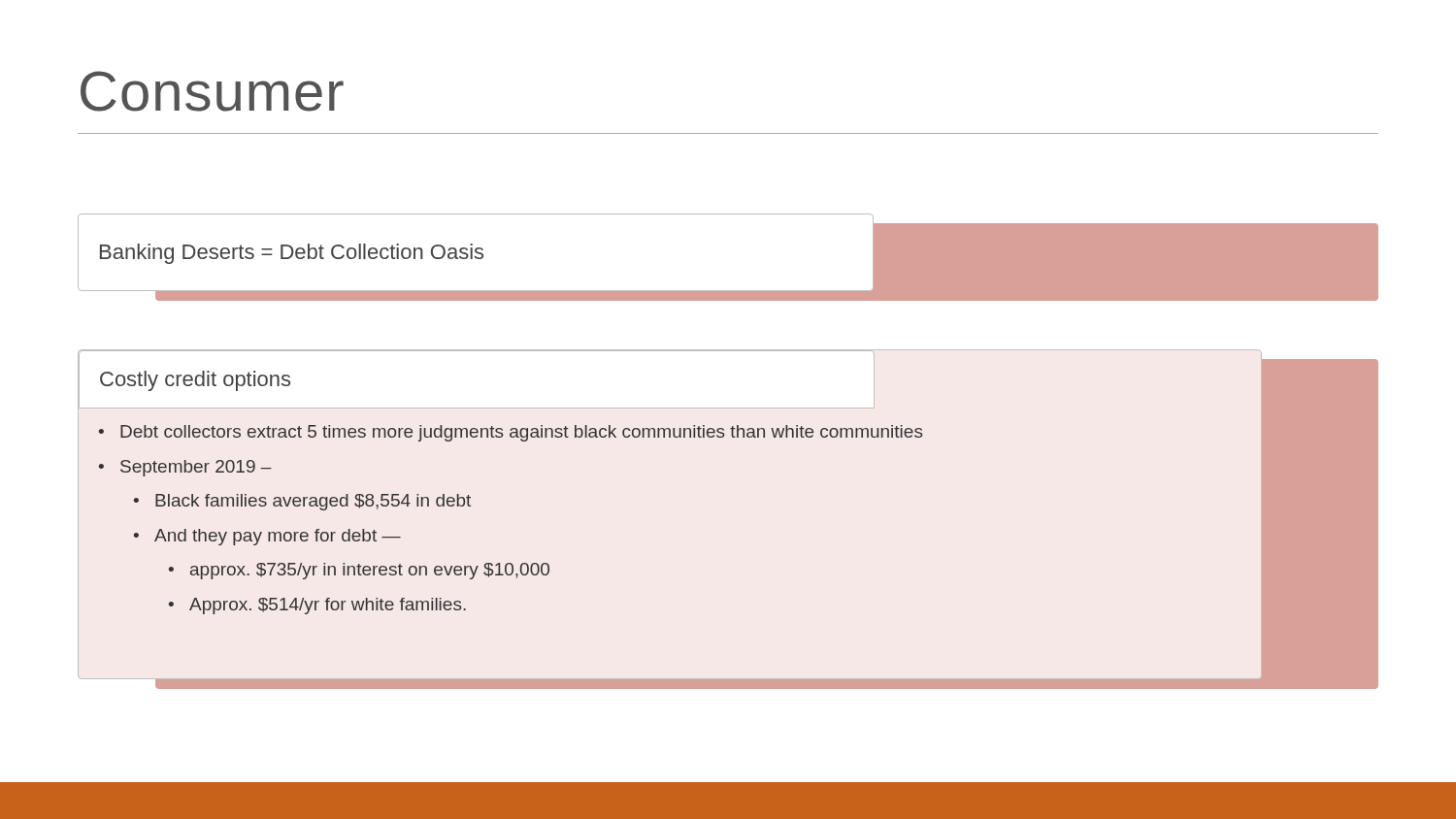The height and width of the screenshot is (819, 1456).
Task: Find the list item with the text "• Approx. $514/yr for white families."
Action: (317, 604)
